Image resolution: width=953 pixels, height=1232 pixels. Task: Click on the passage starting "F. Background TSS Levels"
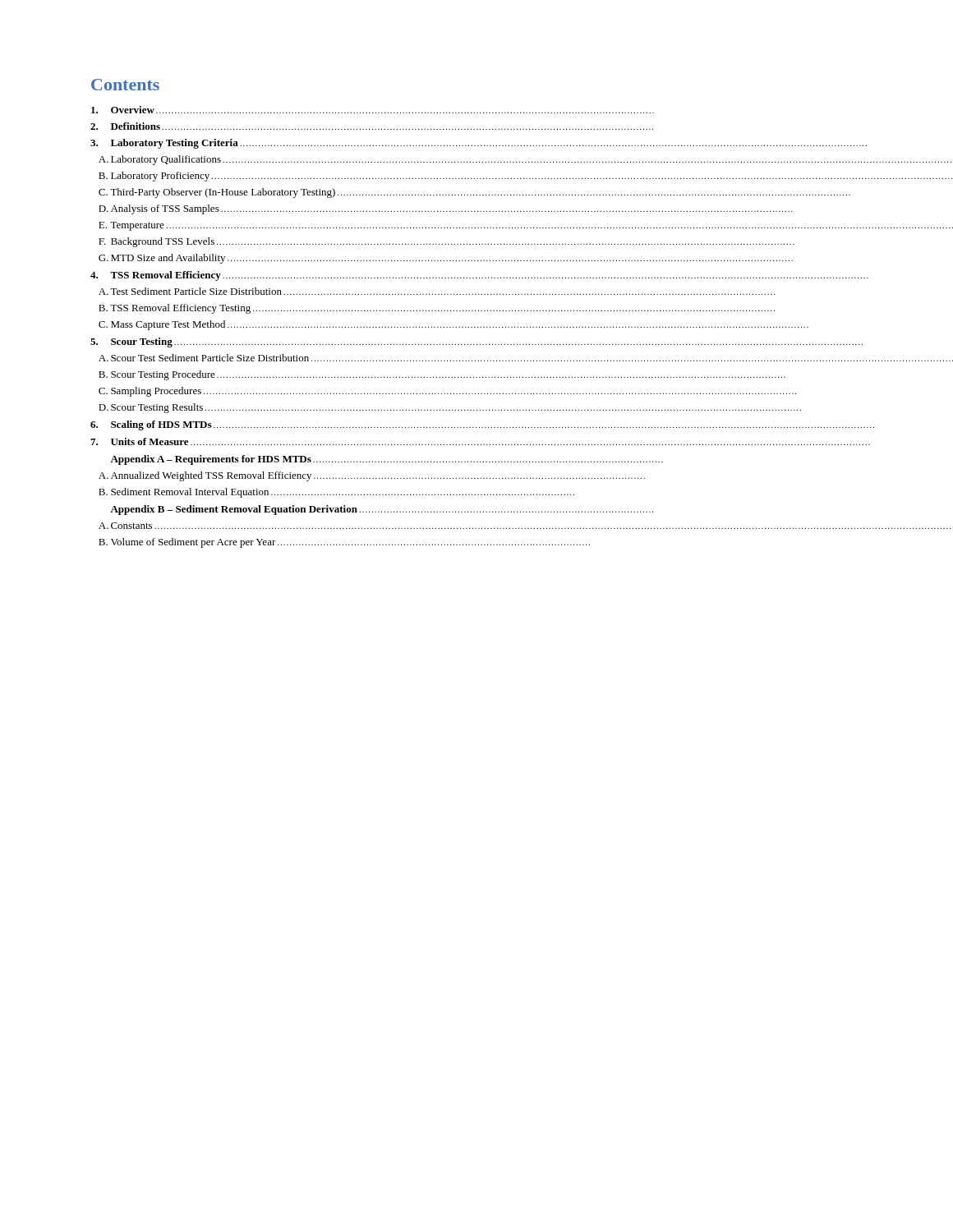[x=522, y=241]
